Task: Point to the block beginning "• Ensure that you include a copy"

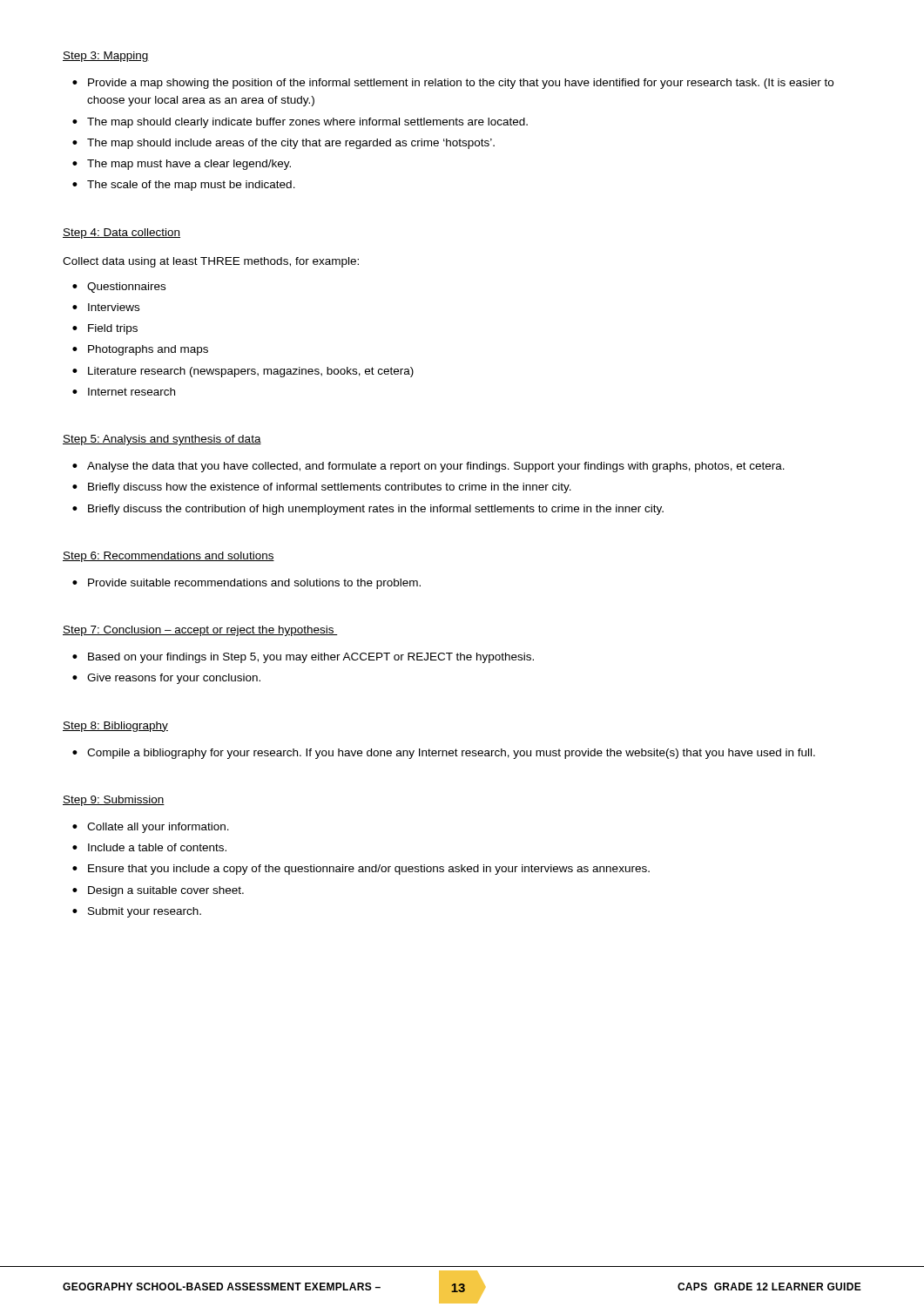Action: click(462, 869)
